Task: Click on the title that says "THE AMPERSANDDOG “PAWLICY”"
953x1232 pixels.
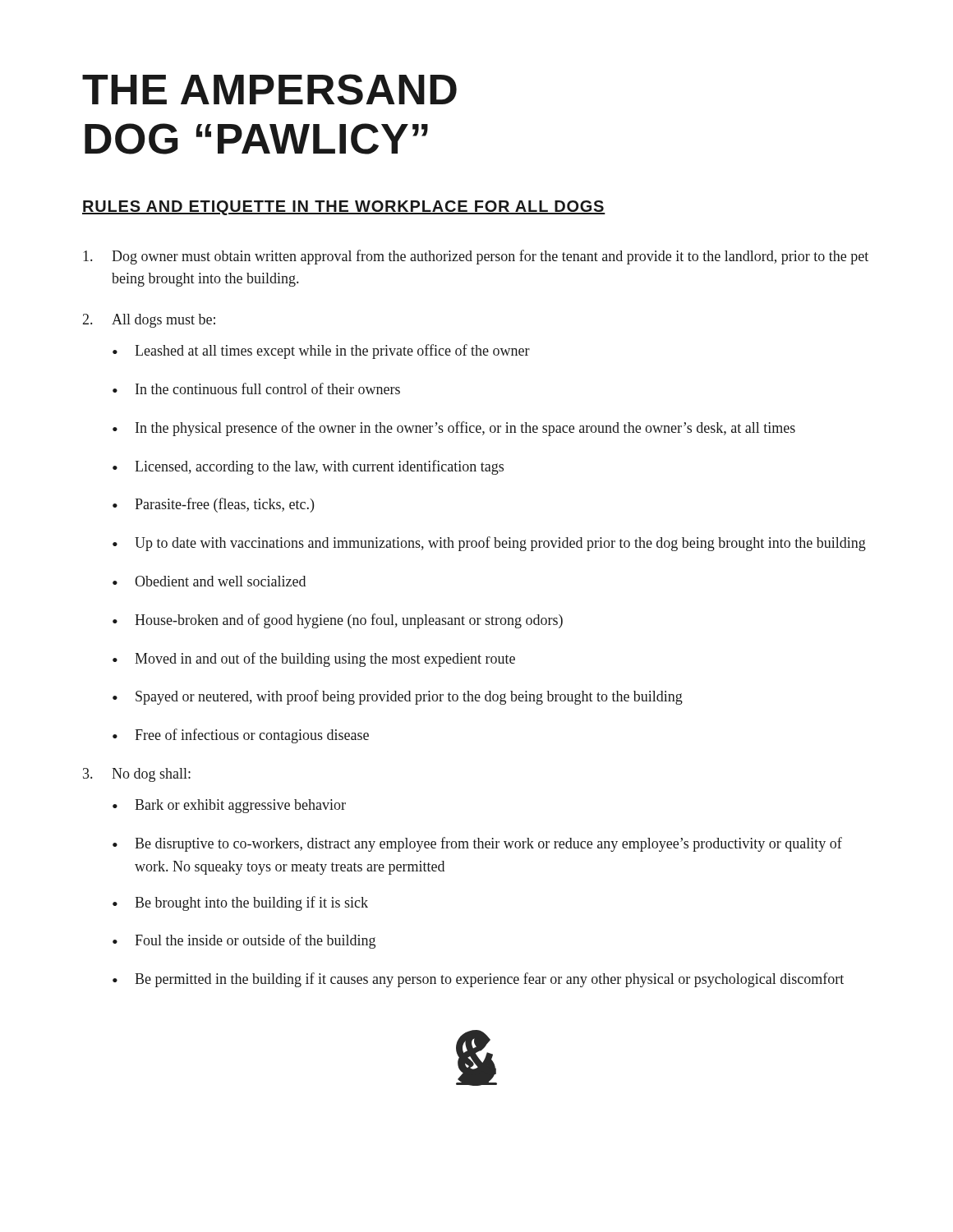Action: [270, 114]
